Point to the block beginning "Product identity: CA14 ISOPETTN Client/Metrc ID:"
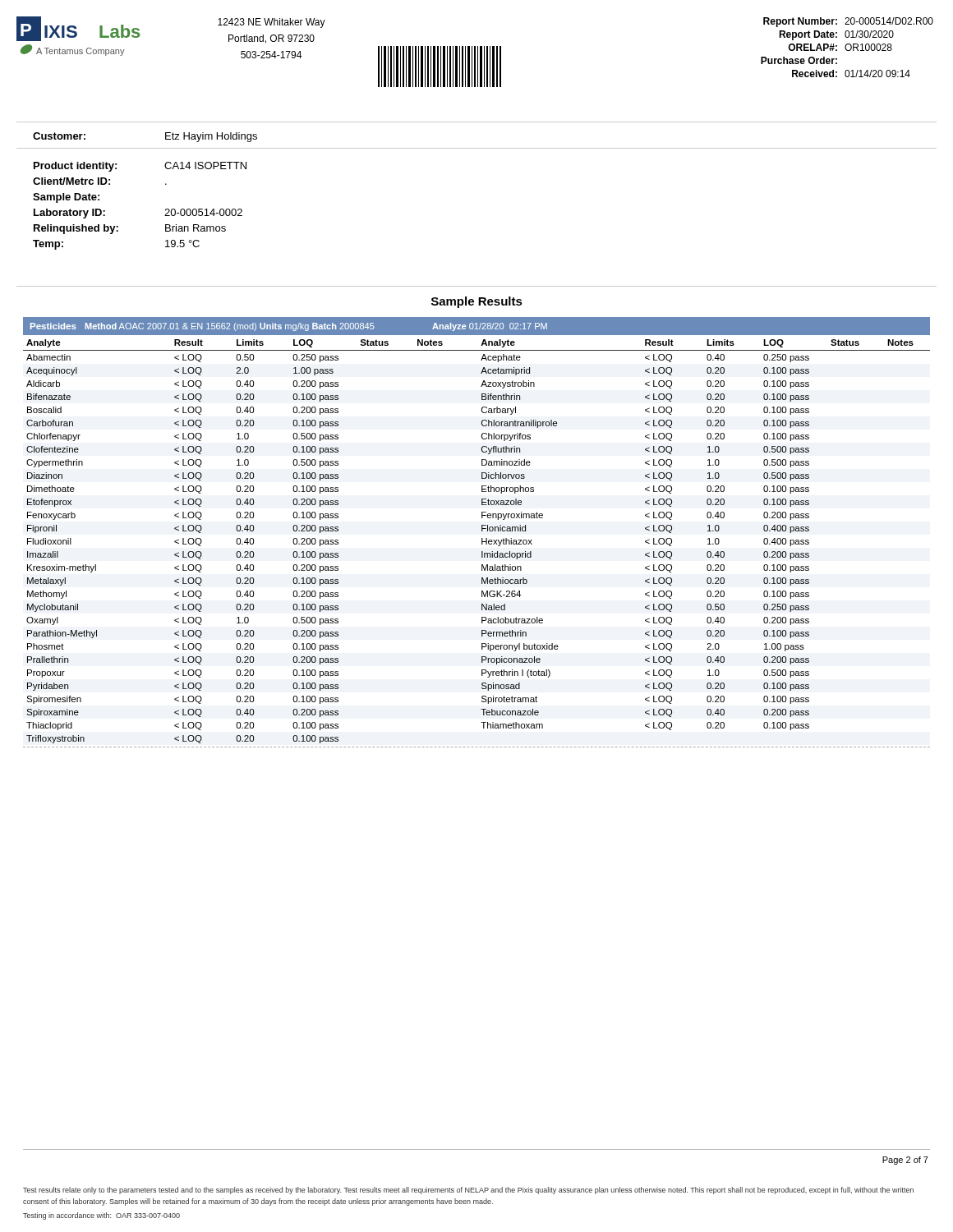The height and width of the screenshot is (1232, 953). pyautogui.click(x=71, y=166)
